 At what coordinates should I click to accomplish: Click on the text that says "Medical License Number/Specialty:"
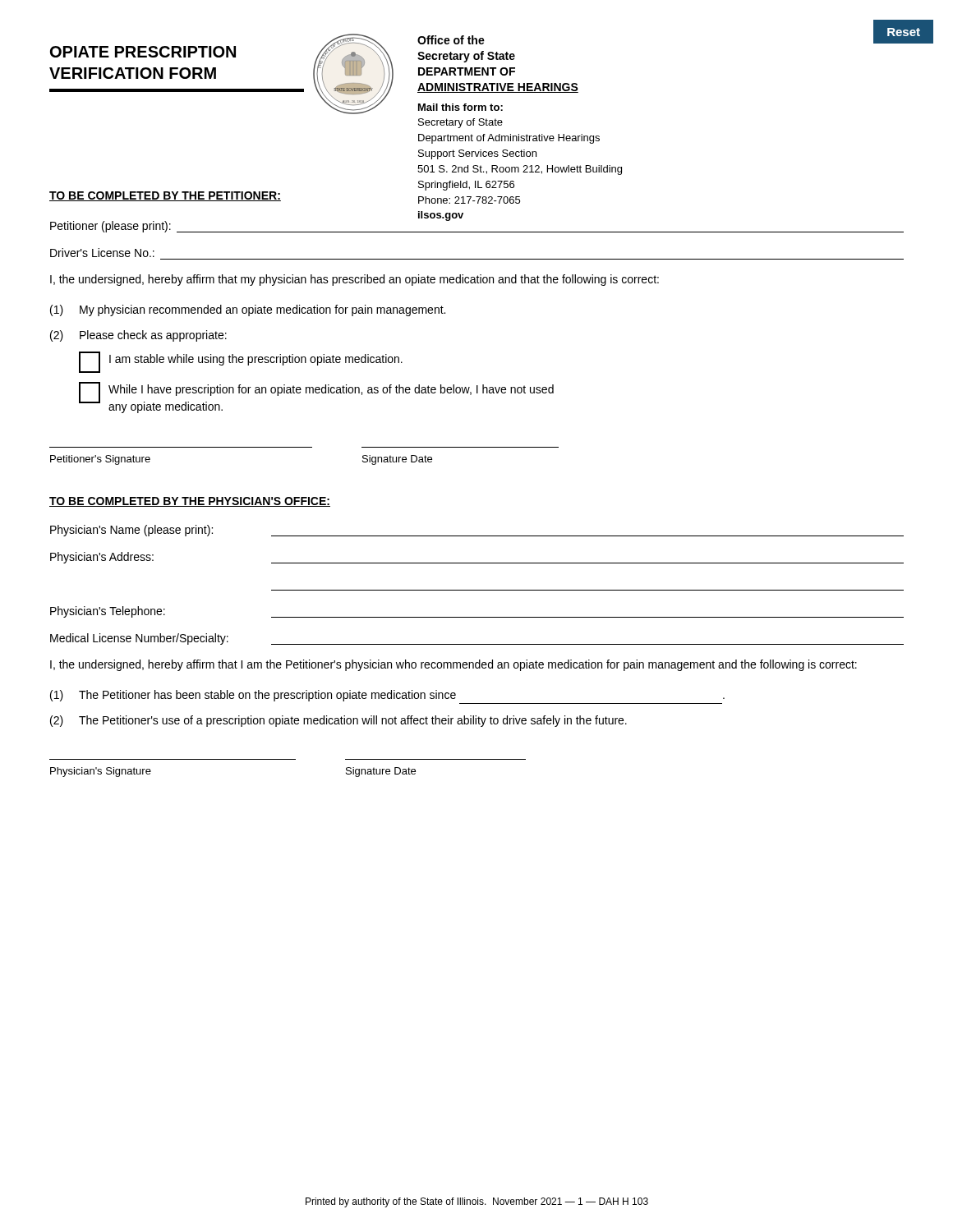476,637
